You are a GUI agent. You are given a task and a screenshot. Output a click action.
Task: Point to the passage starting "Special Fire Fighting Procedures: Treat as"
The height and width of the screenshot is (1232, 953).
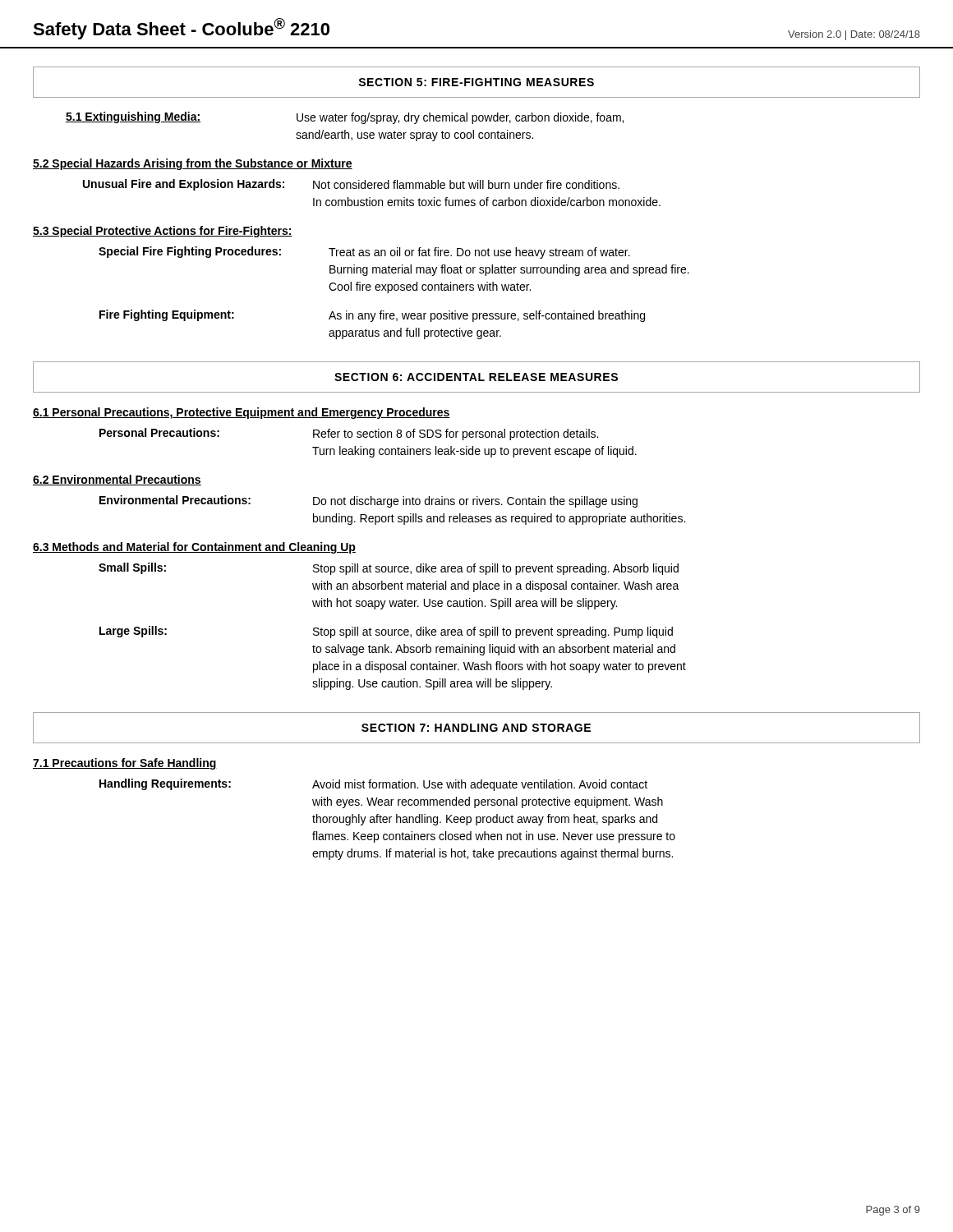coord(476,270)
